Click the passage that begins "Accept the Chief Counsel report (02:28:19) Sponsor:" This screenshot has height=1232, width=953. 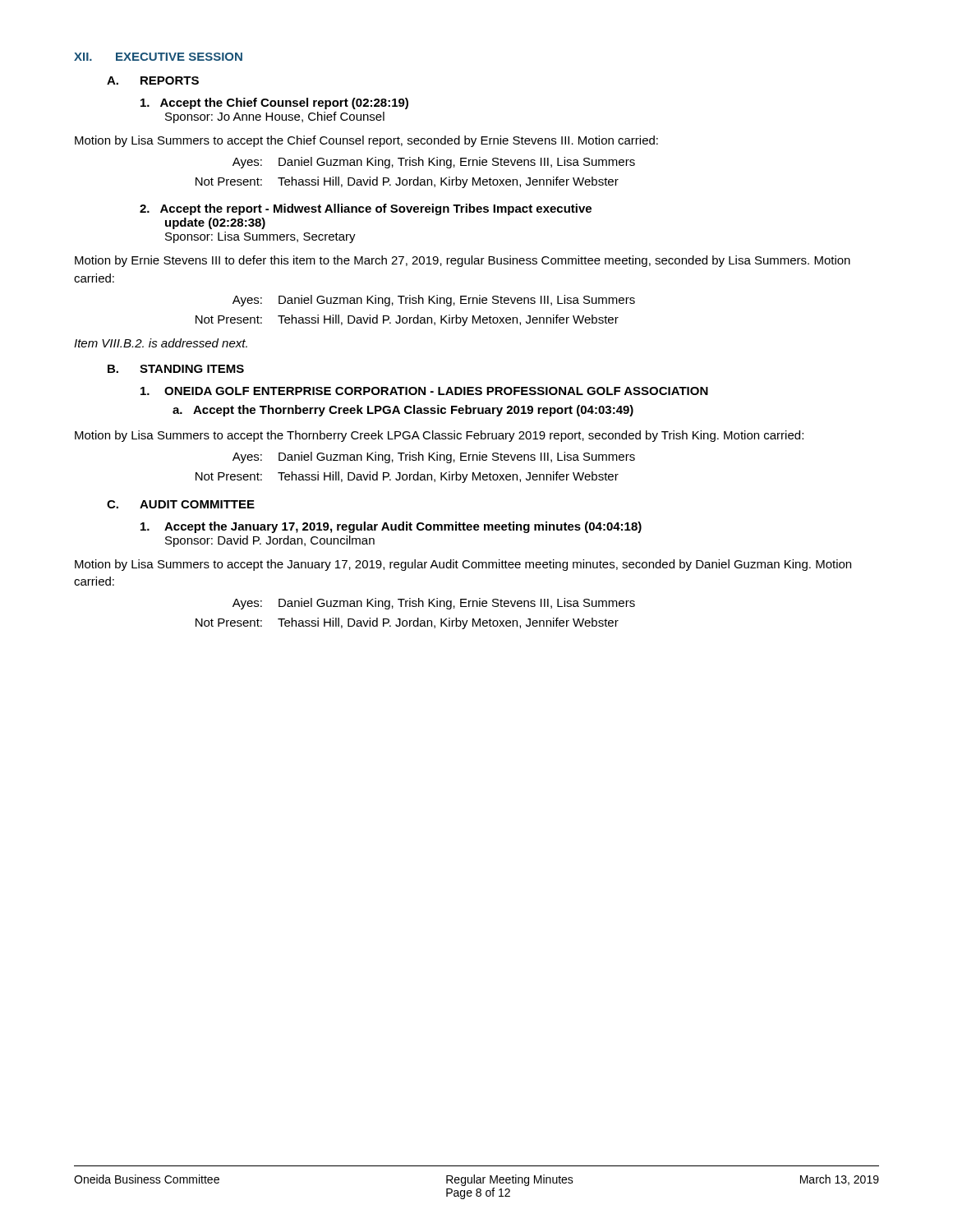pos(274,103)
